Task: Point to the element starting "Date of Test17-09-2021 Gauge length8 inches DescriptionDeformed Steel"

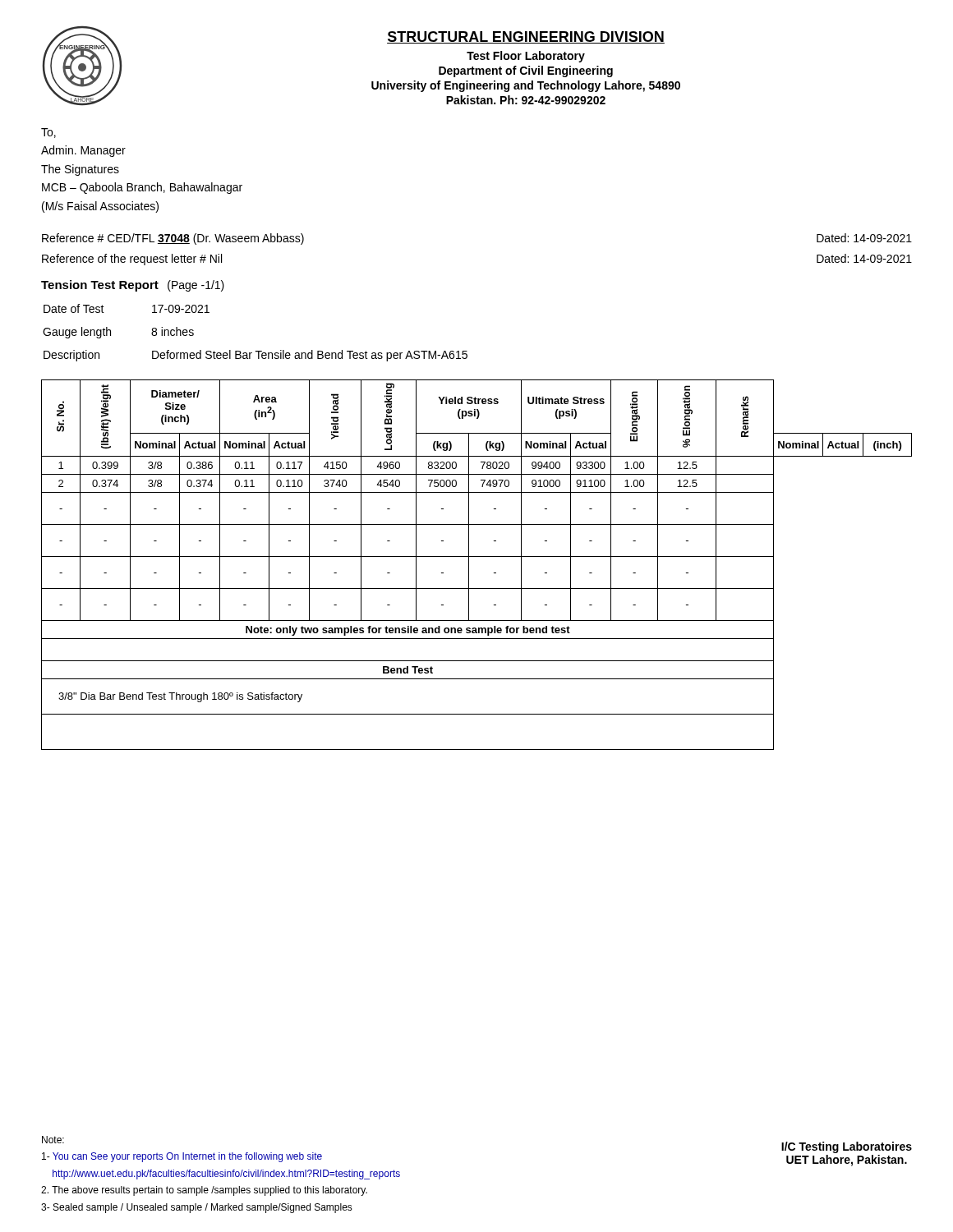Action: tap(75, 308)
